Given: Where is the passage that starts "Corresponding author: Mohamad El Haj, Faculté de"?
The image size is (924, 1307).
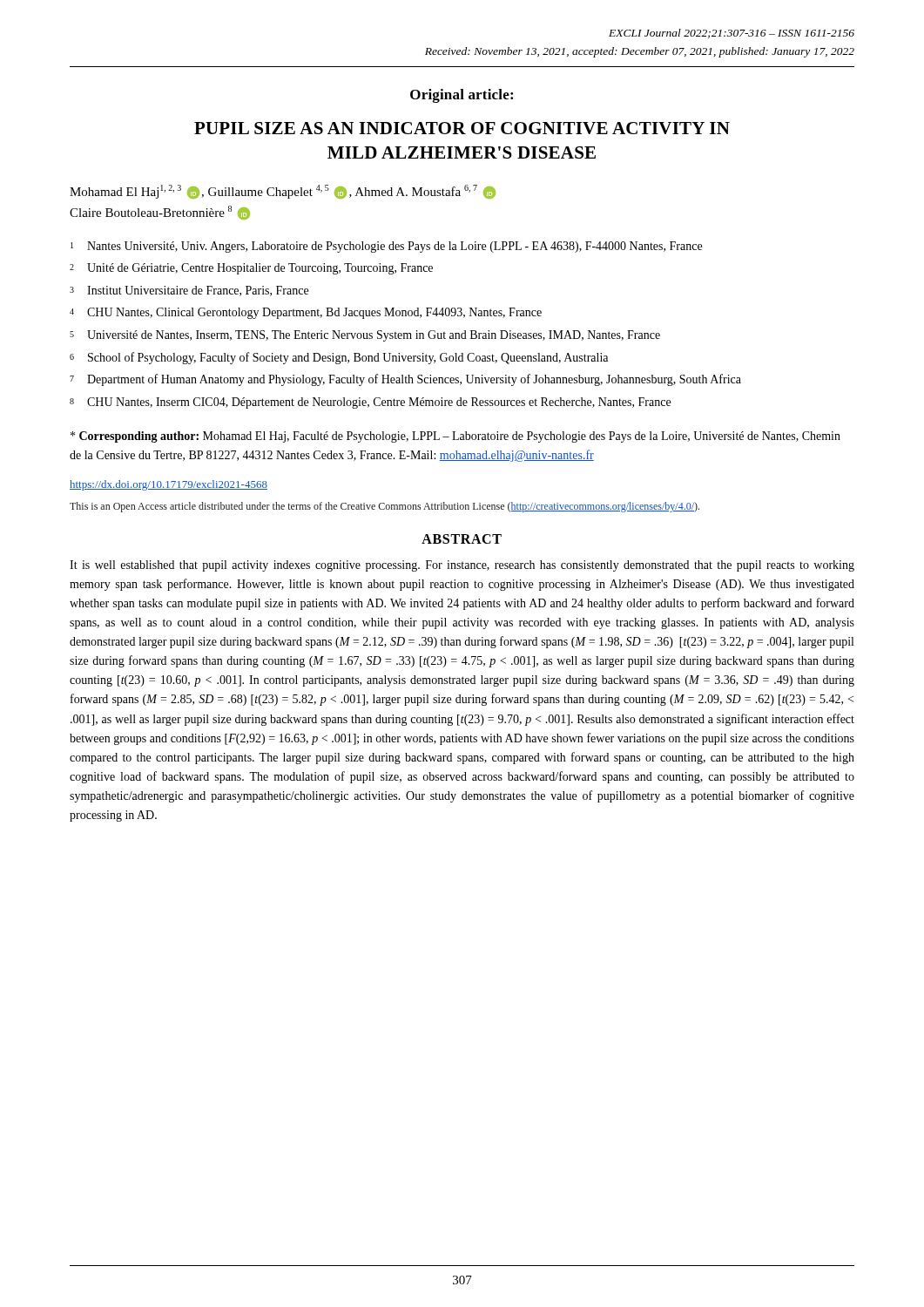Looking at the screenshot, I should click(x=455, y=446).
